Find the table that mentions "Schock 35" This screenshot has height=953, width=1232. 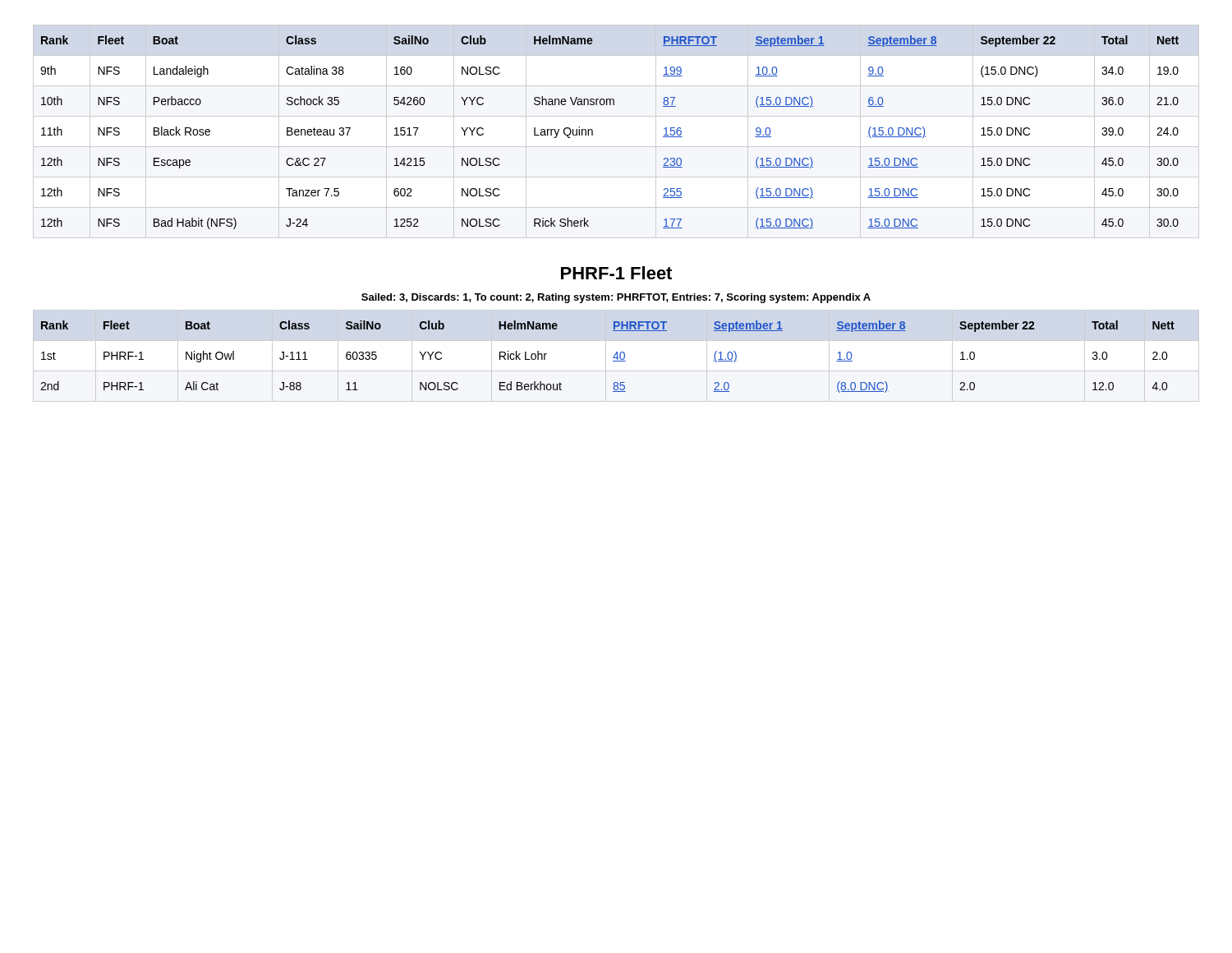(x=616, y=131)
